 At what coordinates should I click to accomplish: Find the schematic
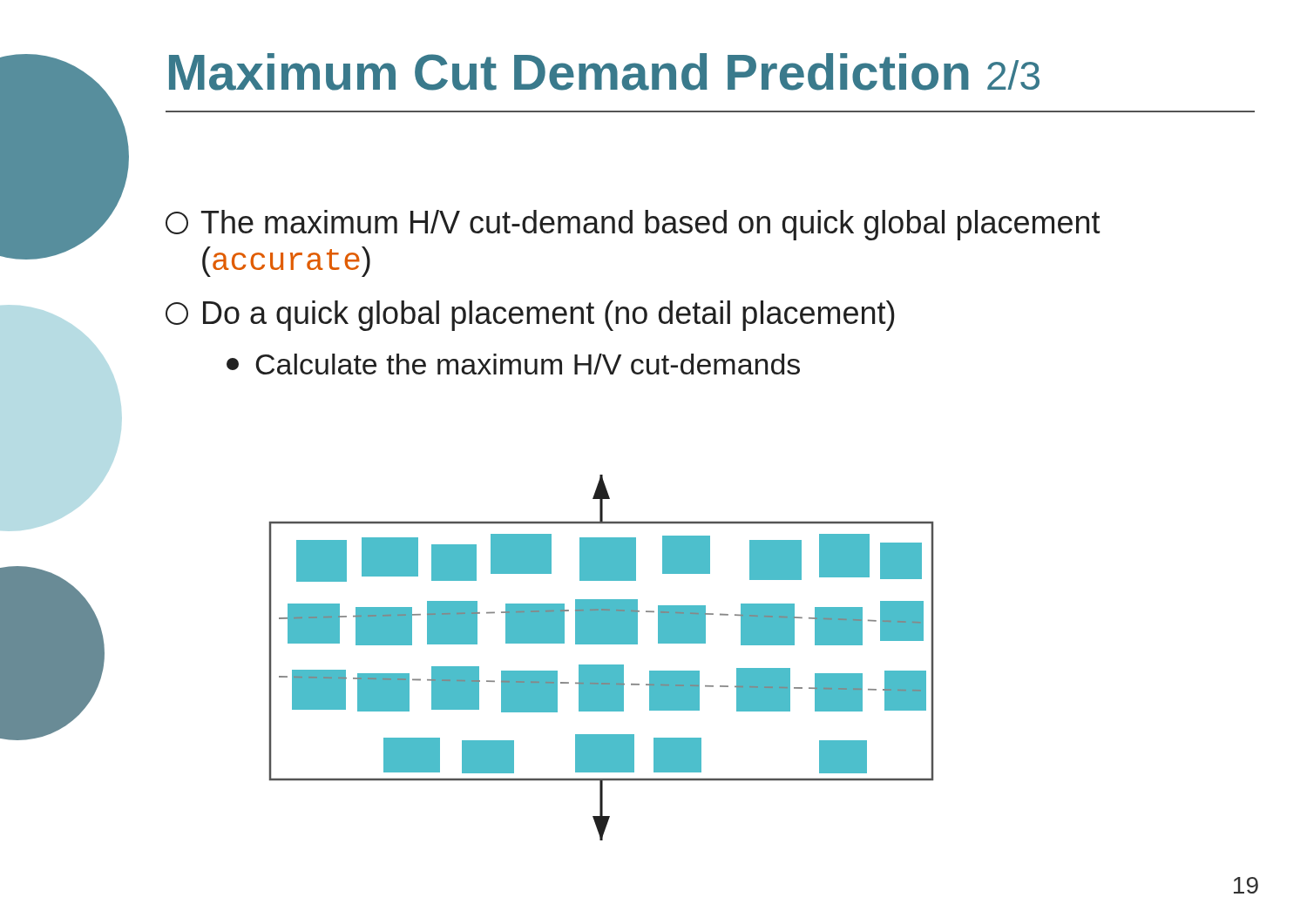[x=601, y=658]
